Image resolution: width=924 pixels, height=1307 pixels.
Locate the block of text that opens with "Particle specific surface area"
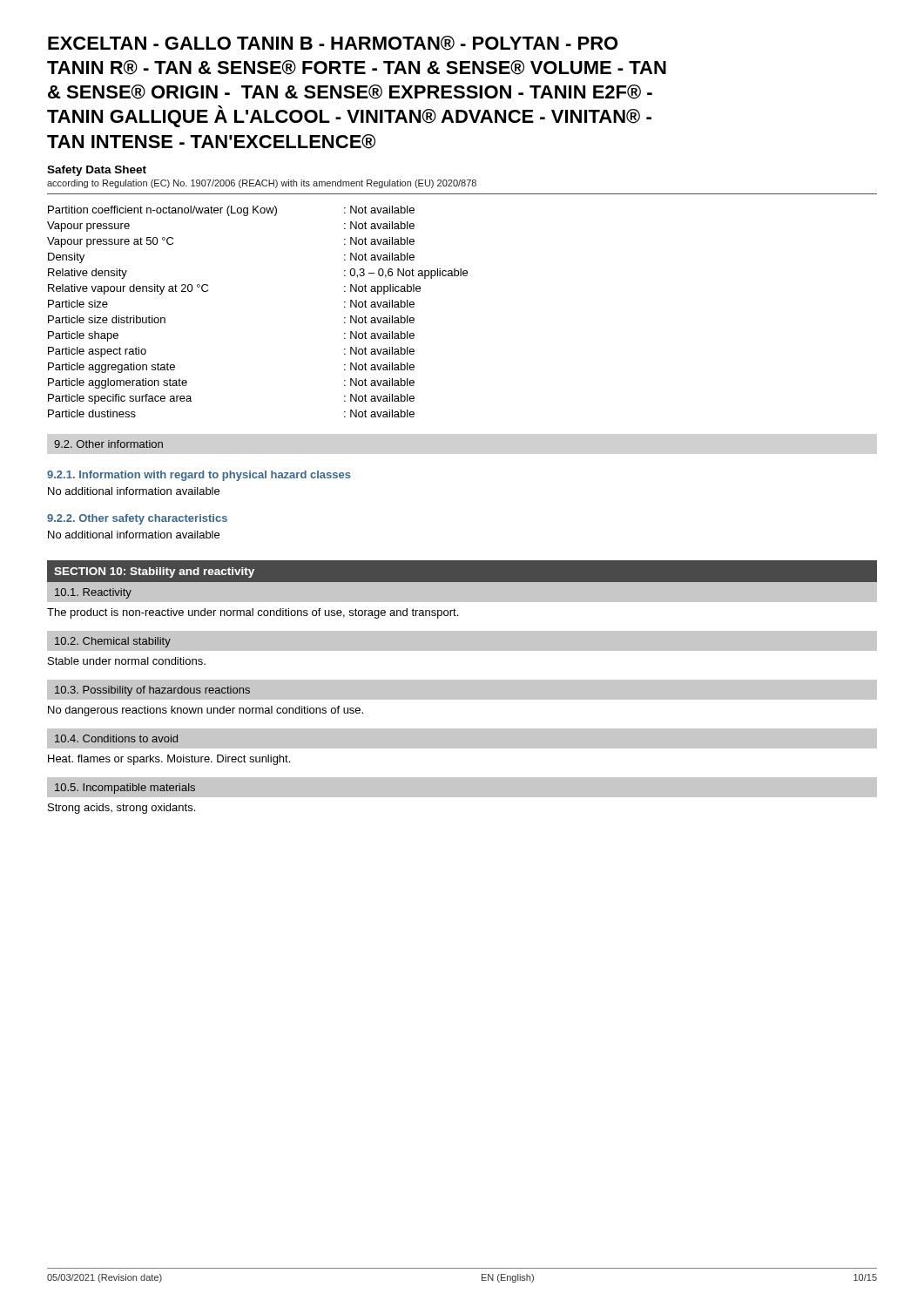(x=119, y=399)
